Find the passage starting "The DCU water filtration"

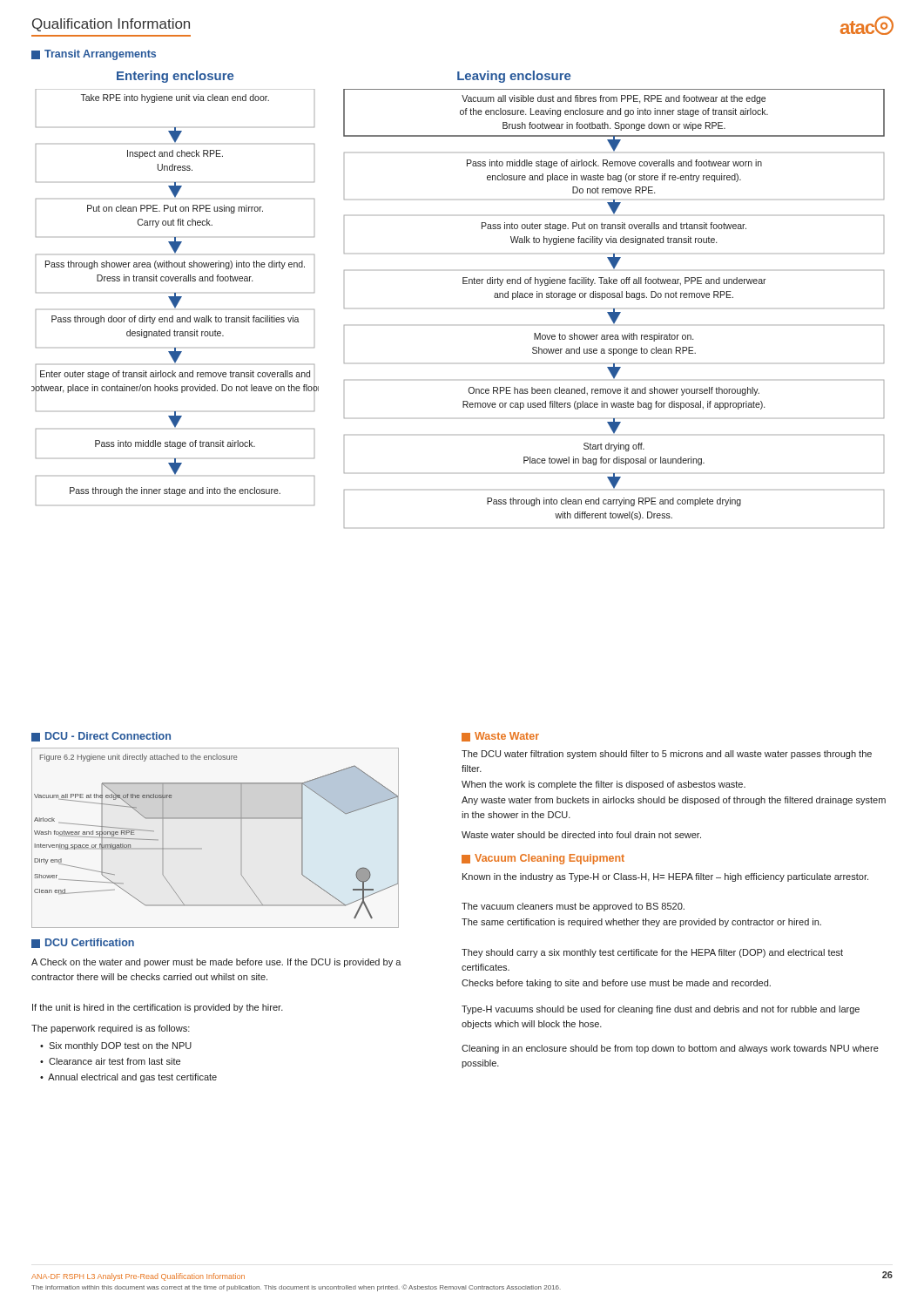667,761
